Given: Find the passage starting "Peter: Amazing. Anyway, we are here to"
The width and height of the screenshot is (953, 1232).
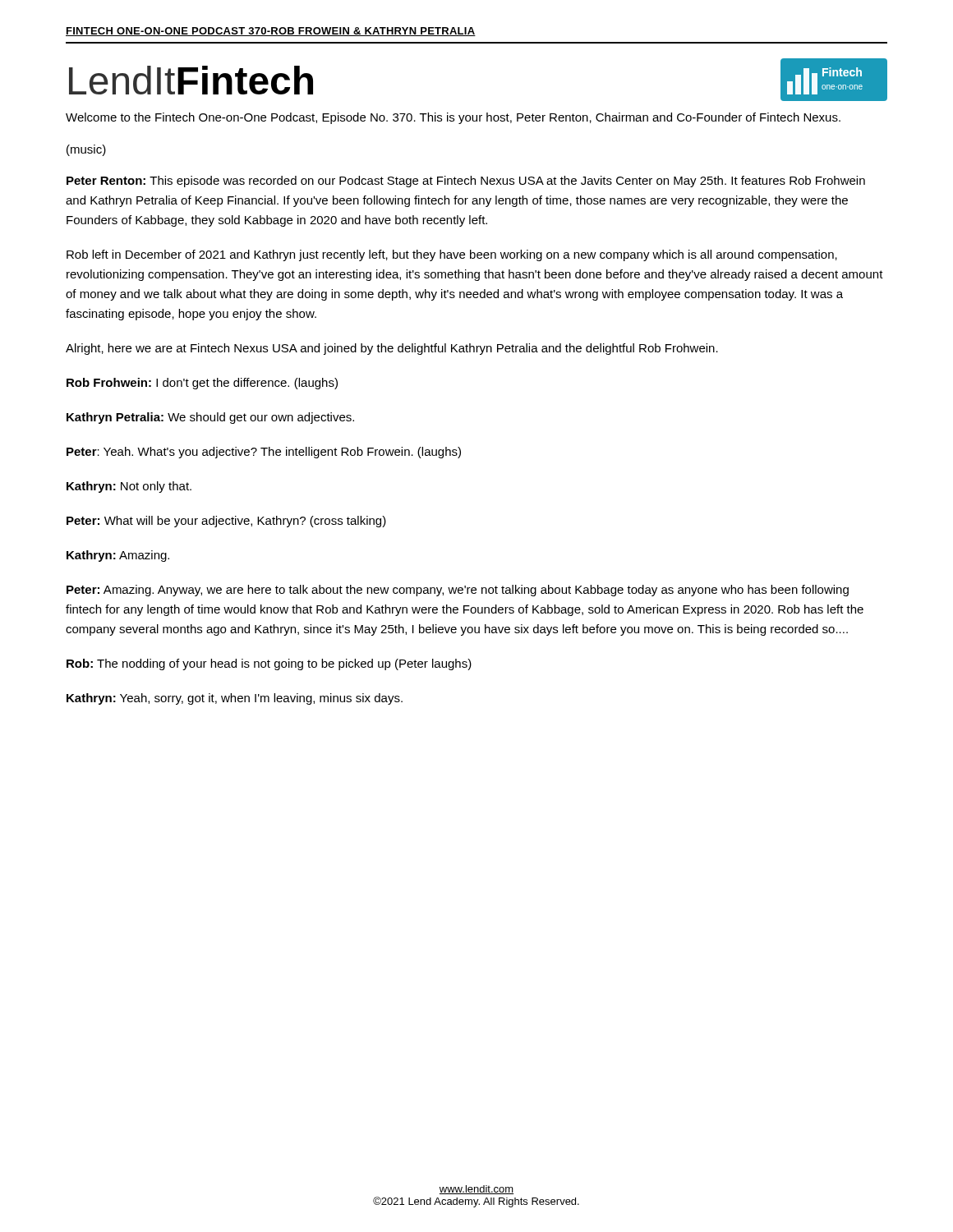Looking at the screenshot, I should [465, 609].
